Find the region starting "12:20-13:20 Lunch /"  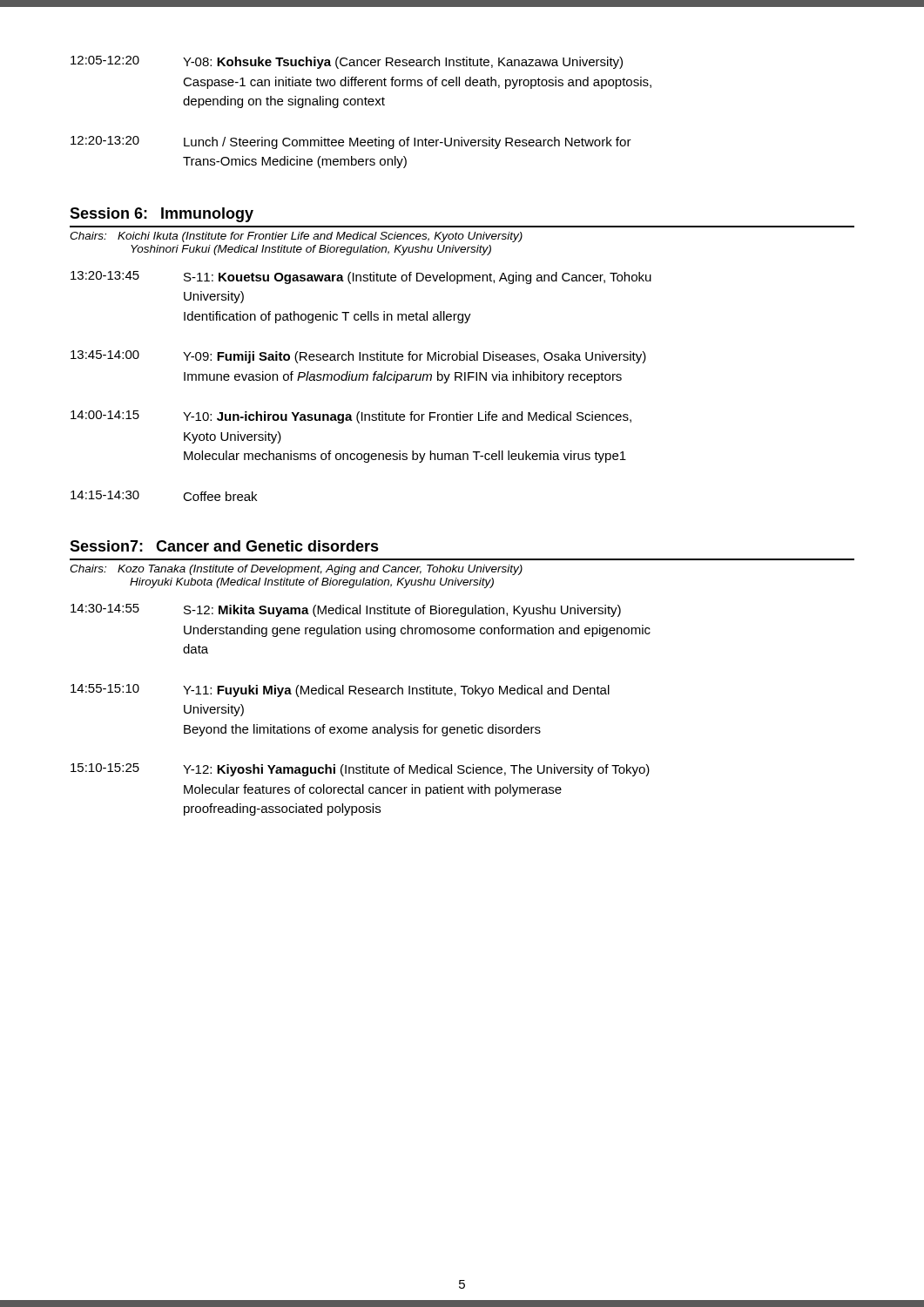click(x=462, y=152)
